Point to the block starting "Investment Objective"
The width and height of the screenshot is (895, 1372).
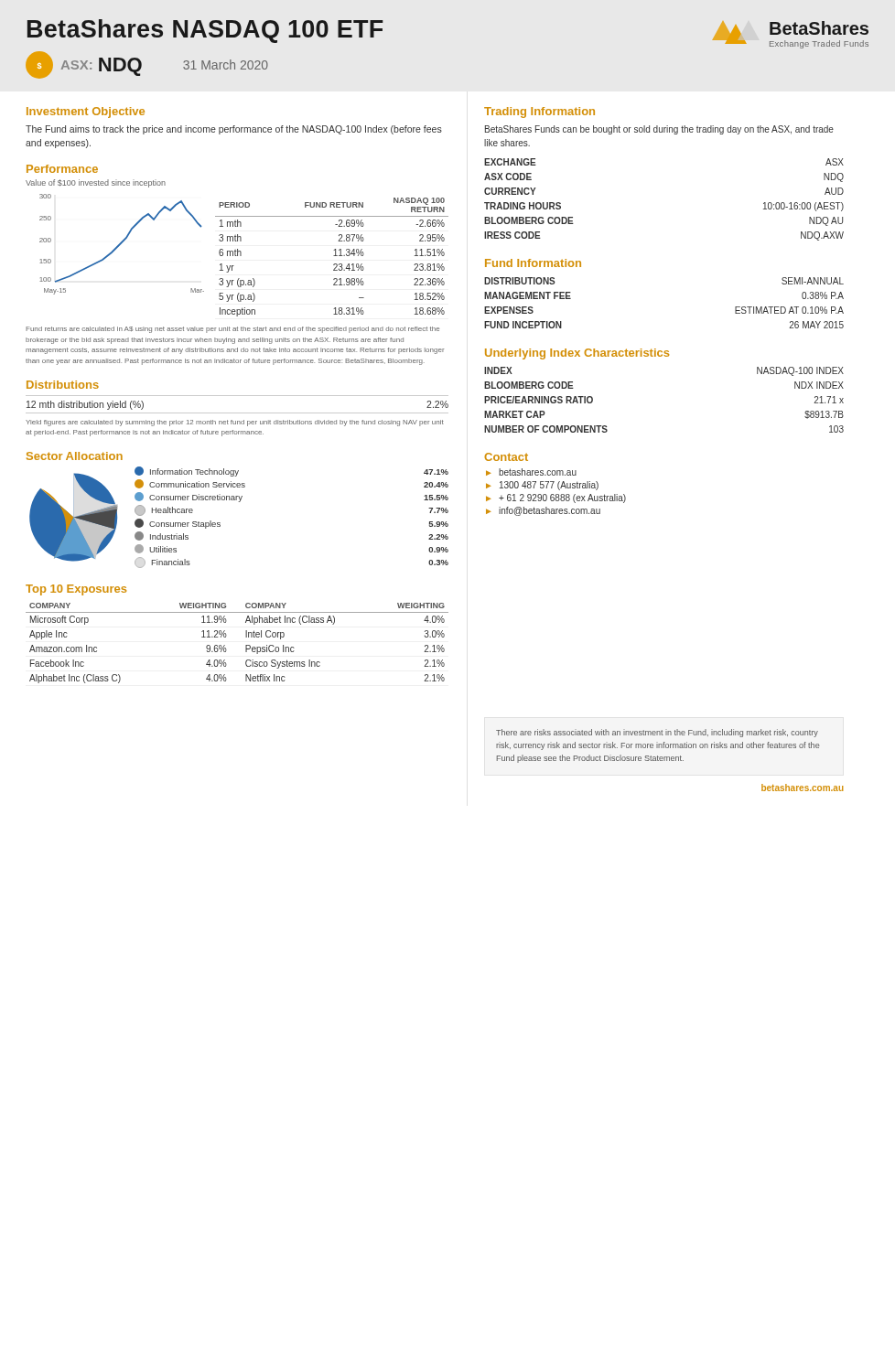[85, 111]
